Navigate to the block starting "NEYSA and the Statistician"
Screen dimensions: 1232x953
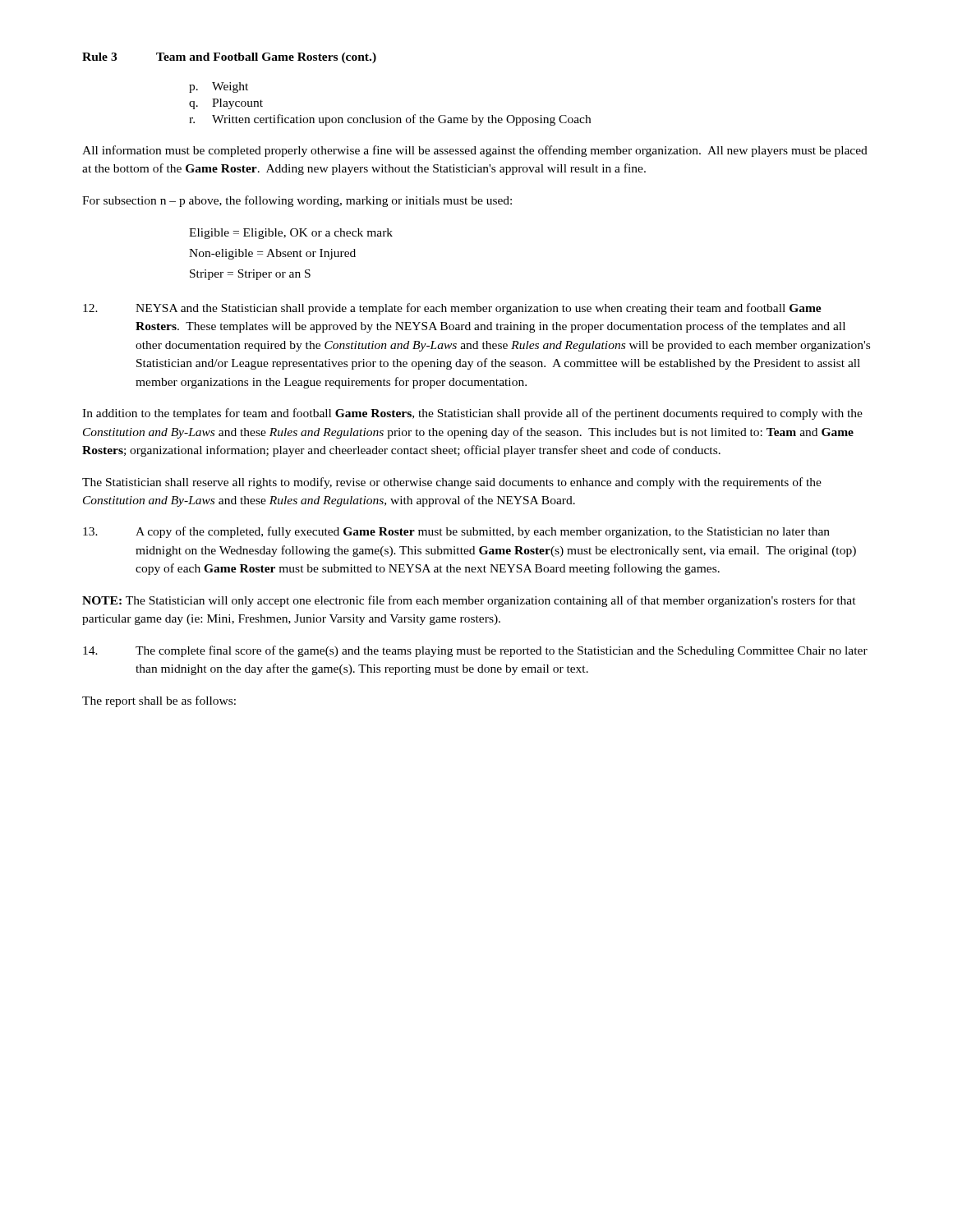(x=476, y=345)
